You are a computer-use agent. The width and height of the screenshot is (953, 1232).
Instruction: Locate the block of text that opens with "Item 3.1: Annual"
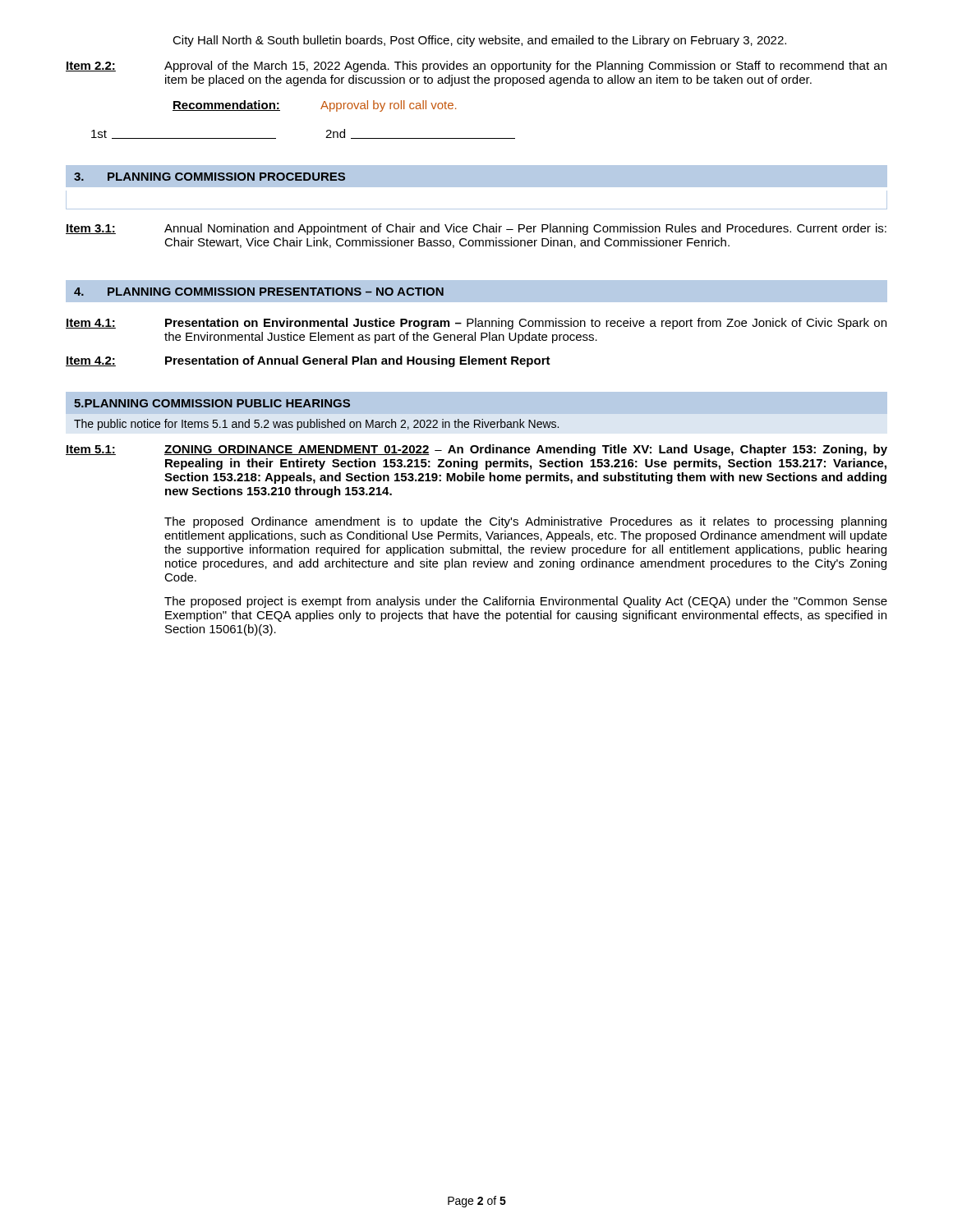point(476,235)
